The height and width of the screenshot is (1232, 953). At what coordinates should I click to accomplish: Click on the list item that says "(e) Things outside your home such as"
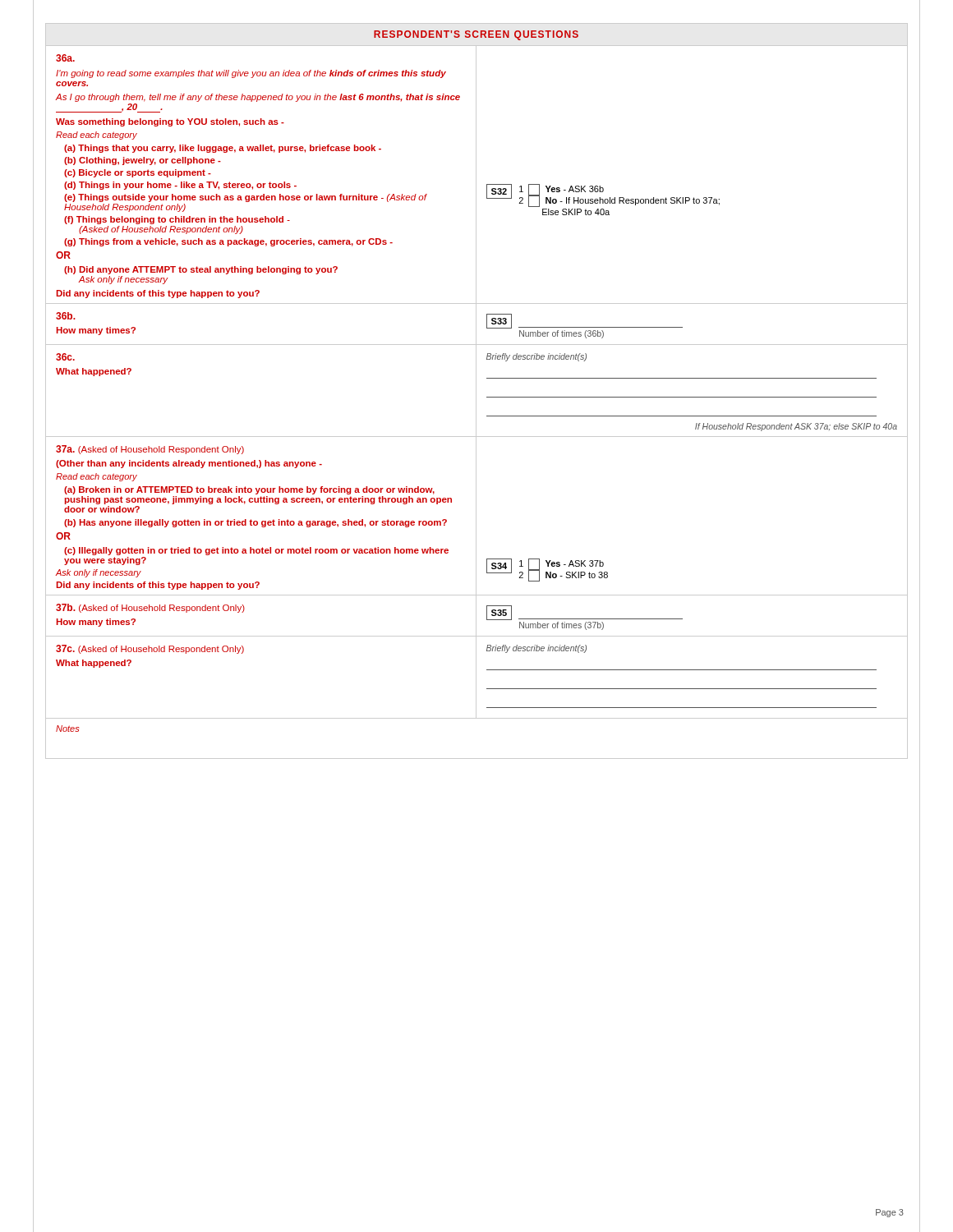coord(245,202)
